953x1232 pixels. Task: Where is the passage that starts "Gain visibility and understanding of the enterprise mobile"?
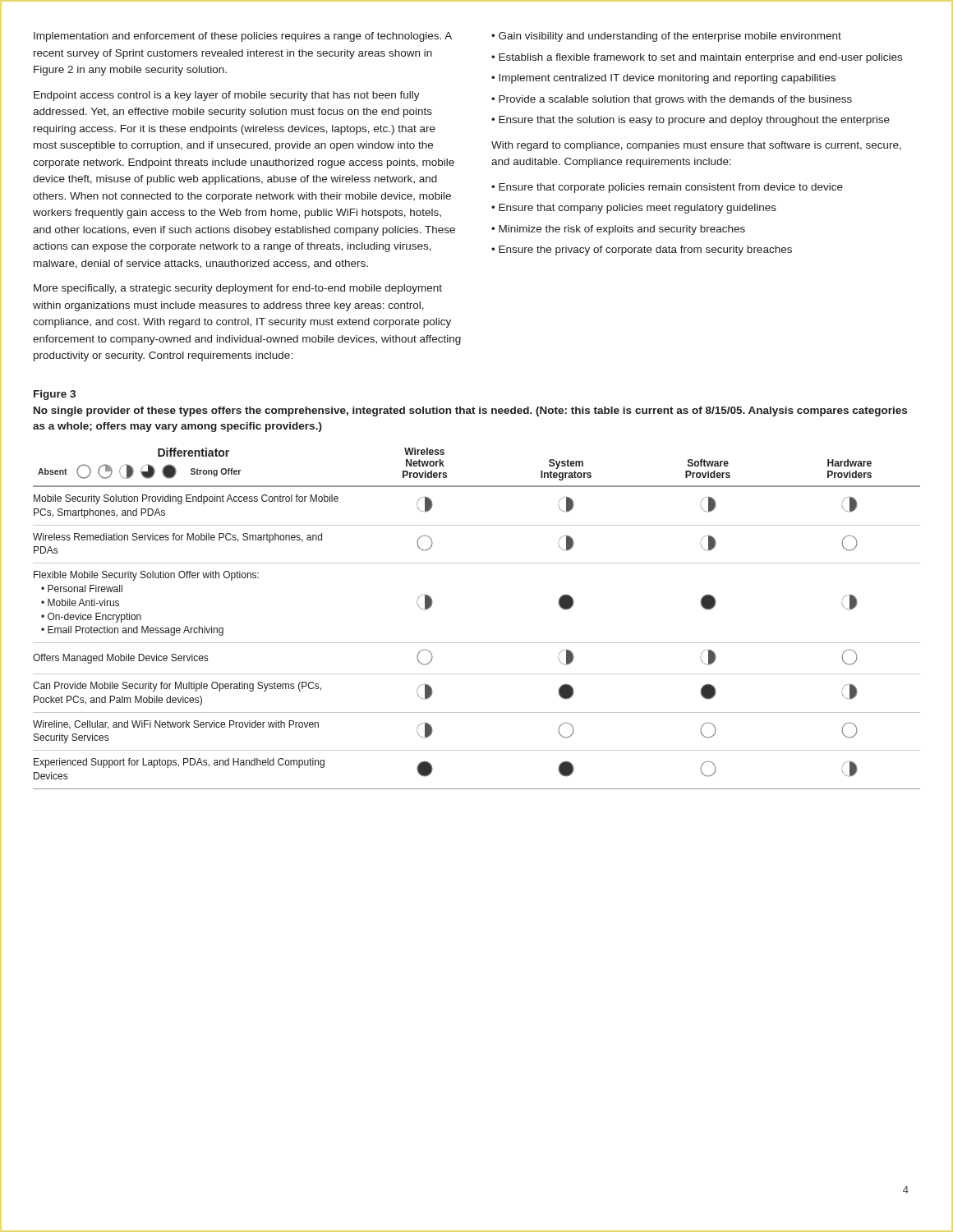706,36
